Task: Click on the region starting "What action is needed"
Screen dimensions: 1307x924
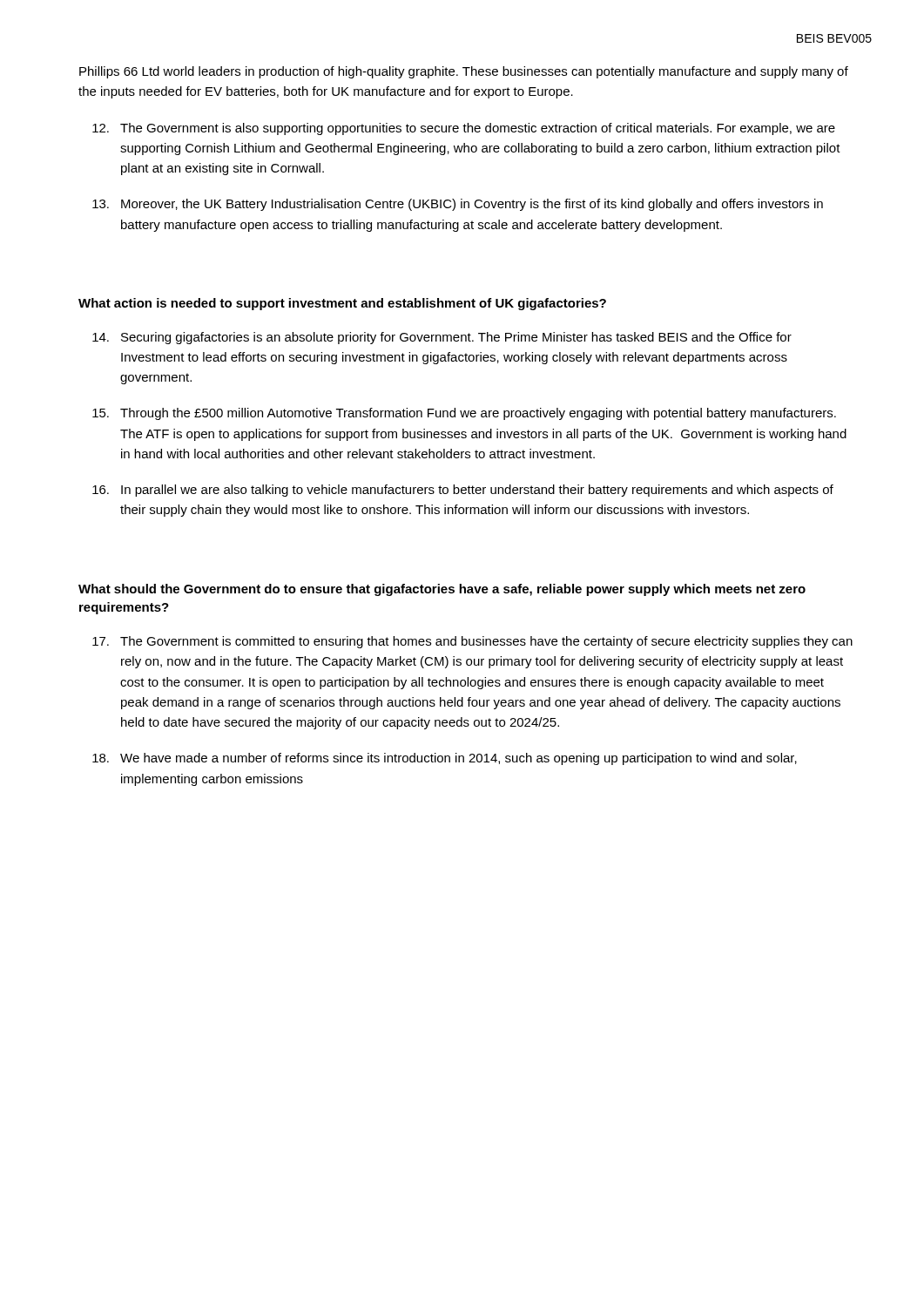Action: (x=343, y=303)
